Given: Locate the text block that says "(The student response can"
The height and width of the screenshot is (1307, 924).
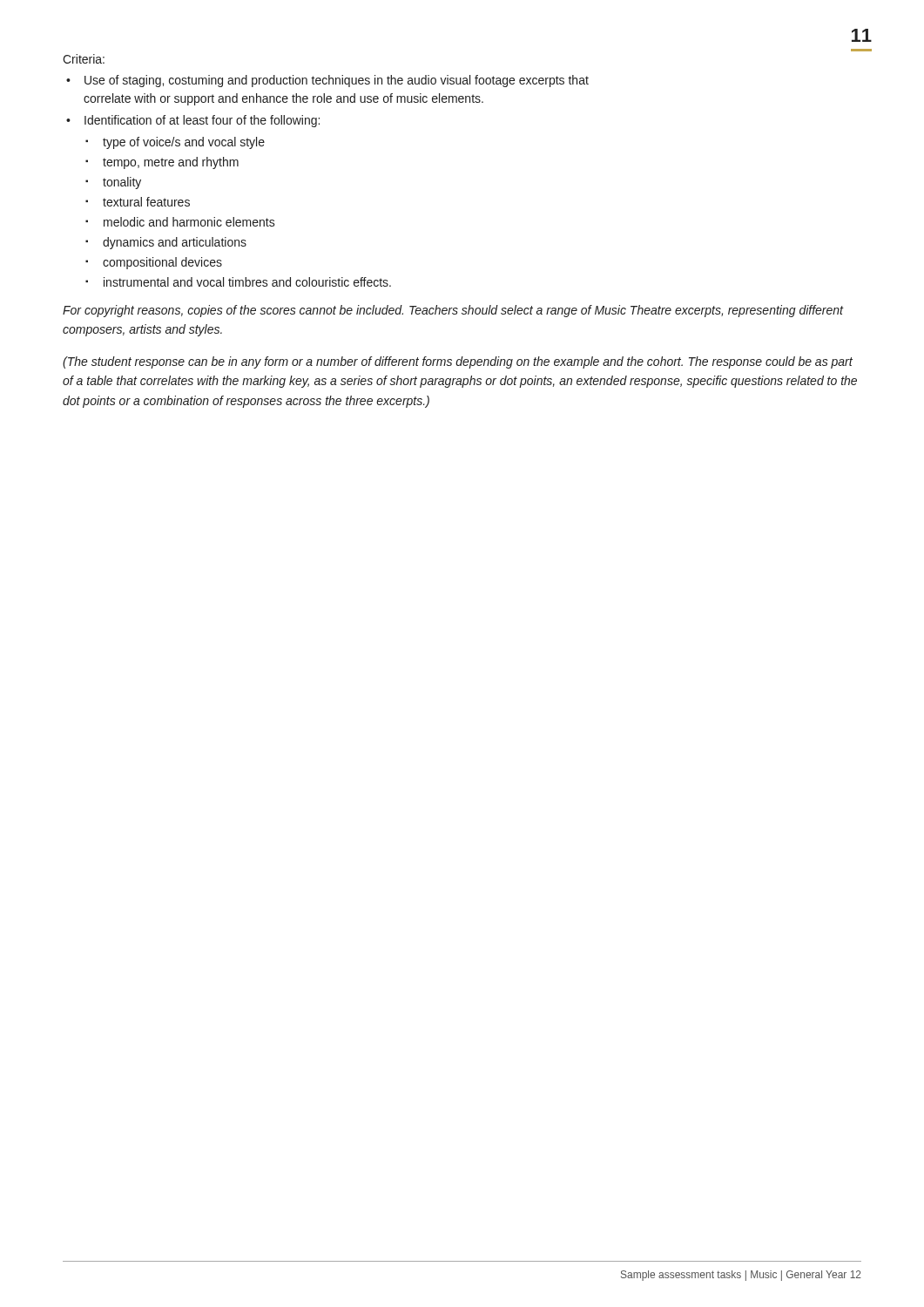Looking at the screenshot, I should 460,381.
